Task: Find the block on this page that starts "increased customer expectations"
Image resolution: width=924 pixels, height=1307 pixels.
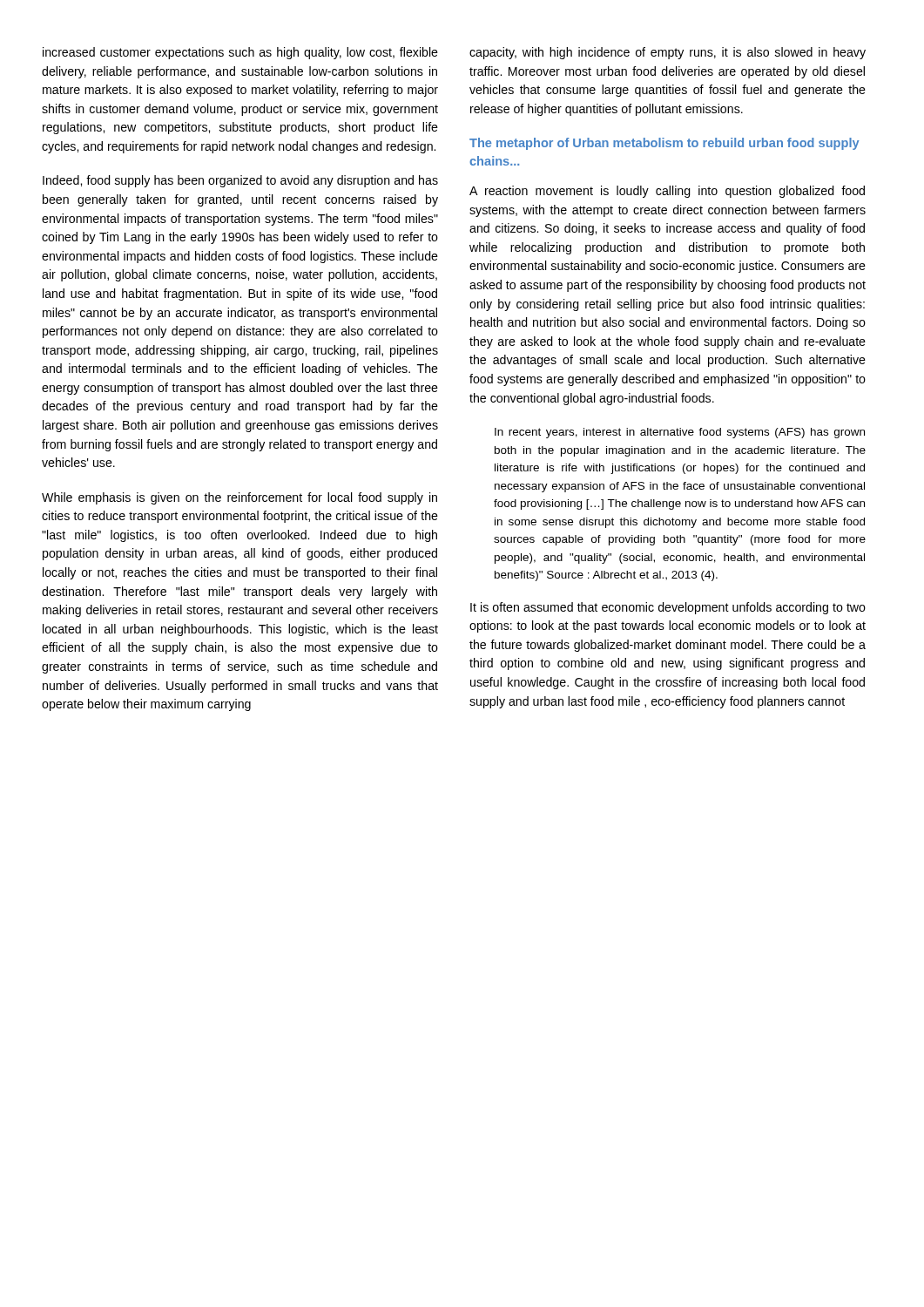Action: [x=240, y=99]
